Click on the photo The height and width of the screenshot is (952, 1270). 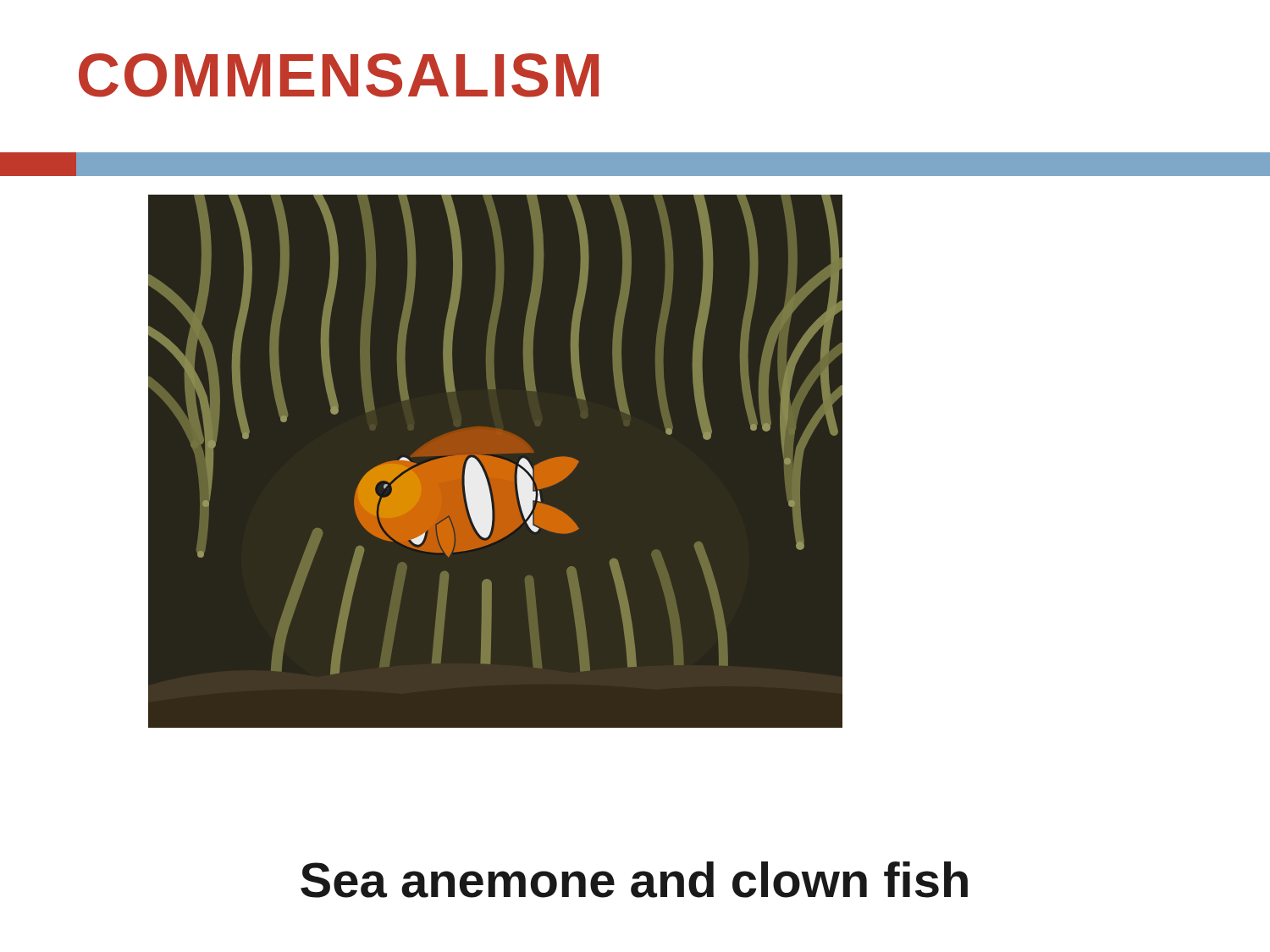coord(495,461)
